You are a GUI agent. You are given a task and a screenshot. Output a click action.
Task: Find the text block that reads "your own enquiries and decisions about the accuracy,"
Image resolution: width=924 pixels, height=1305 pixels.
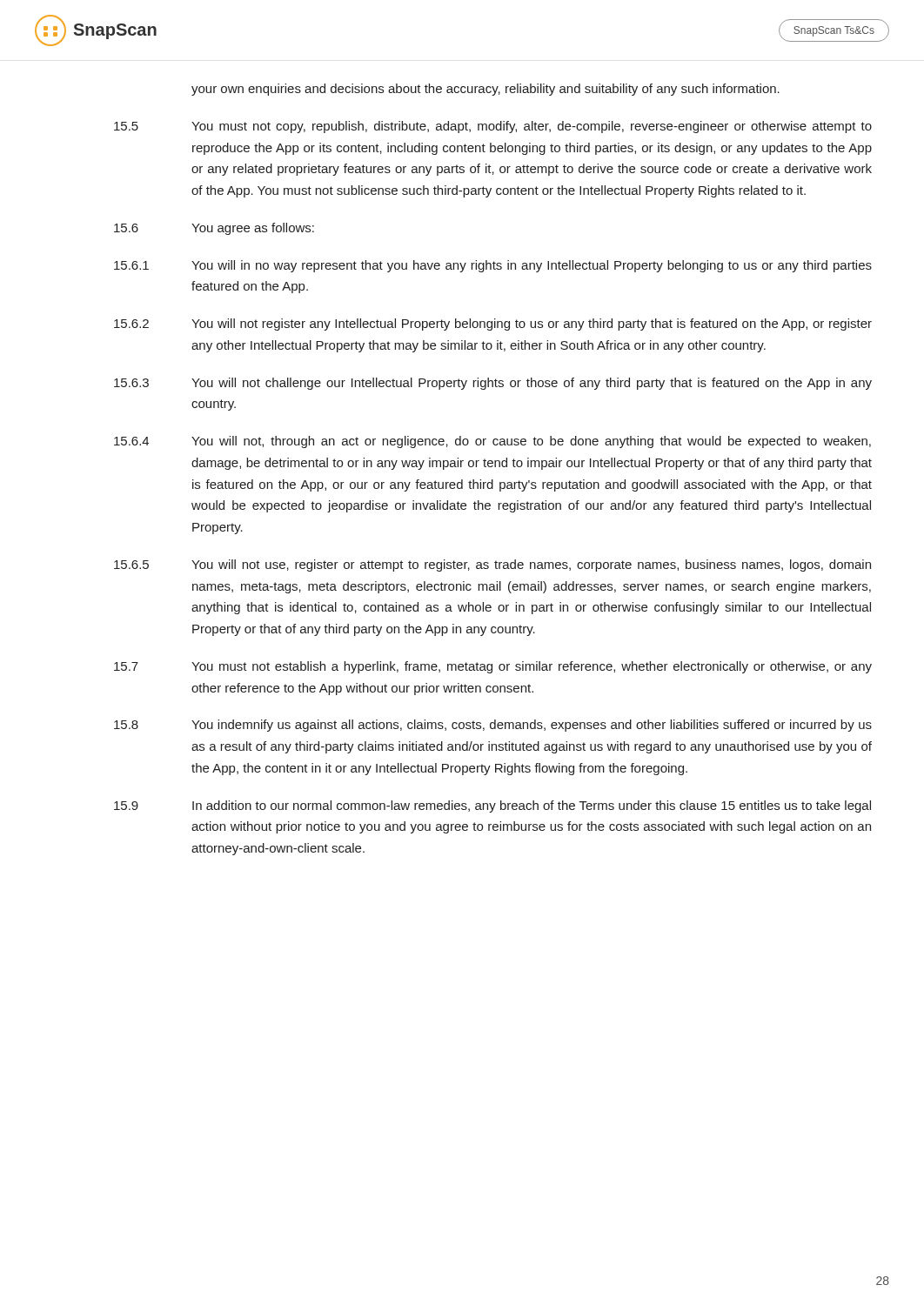pyautogui.click(x=486, y=88)
